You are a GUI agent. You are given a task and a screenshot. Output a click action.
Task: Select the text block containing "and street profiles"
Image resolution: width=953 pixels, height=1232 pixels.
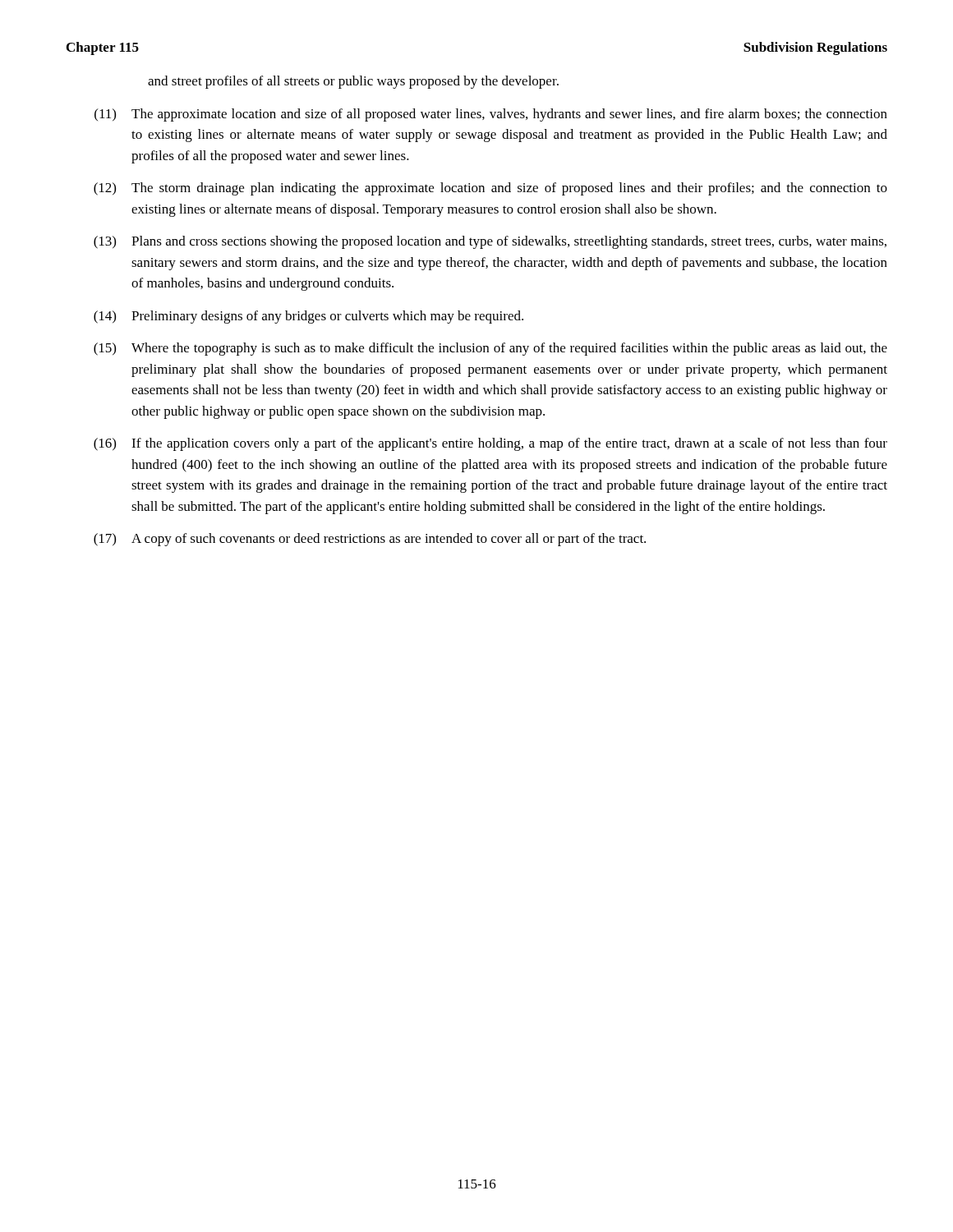[354, 81]
